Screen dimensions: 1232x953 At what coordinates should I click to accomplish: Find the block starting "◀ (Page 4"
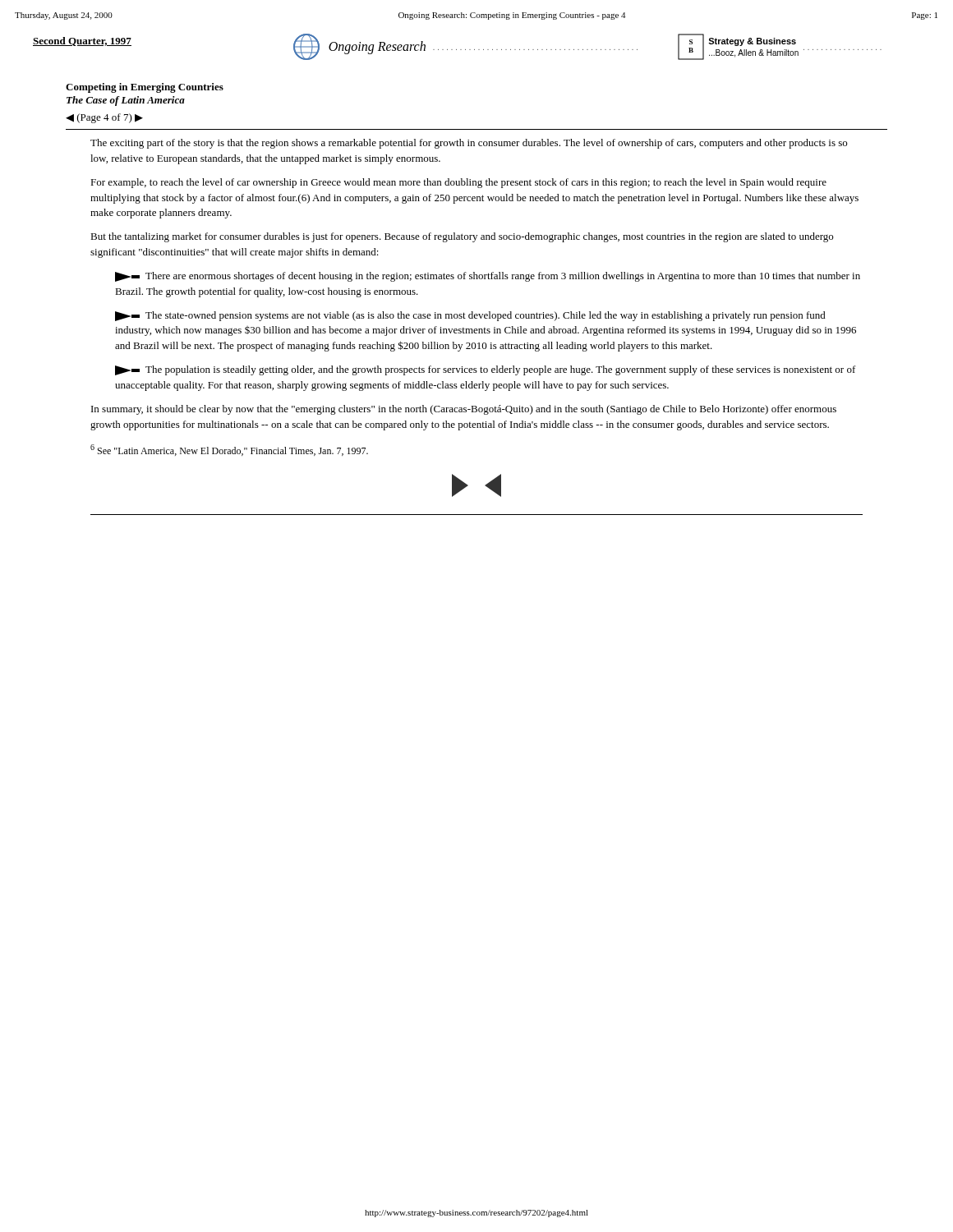pos(104,117)
